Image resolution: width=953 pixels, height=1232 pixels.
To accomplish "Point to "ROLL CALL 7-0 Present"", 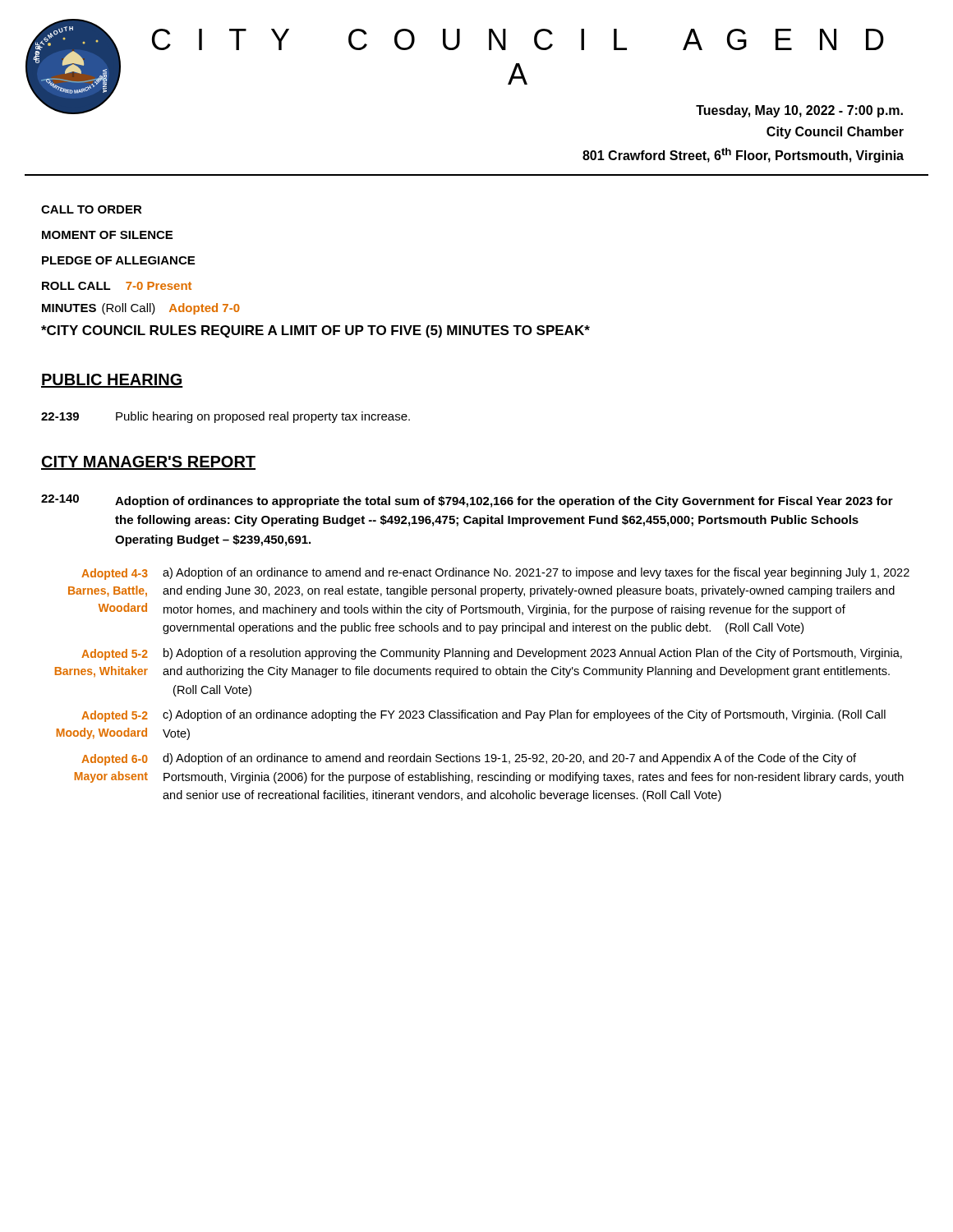I will pyautogui.click(x=80, y=285).
